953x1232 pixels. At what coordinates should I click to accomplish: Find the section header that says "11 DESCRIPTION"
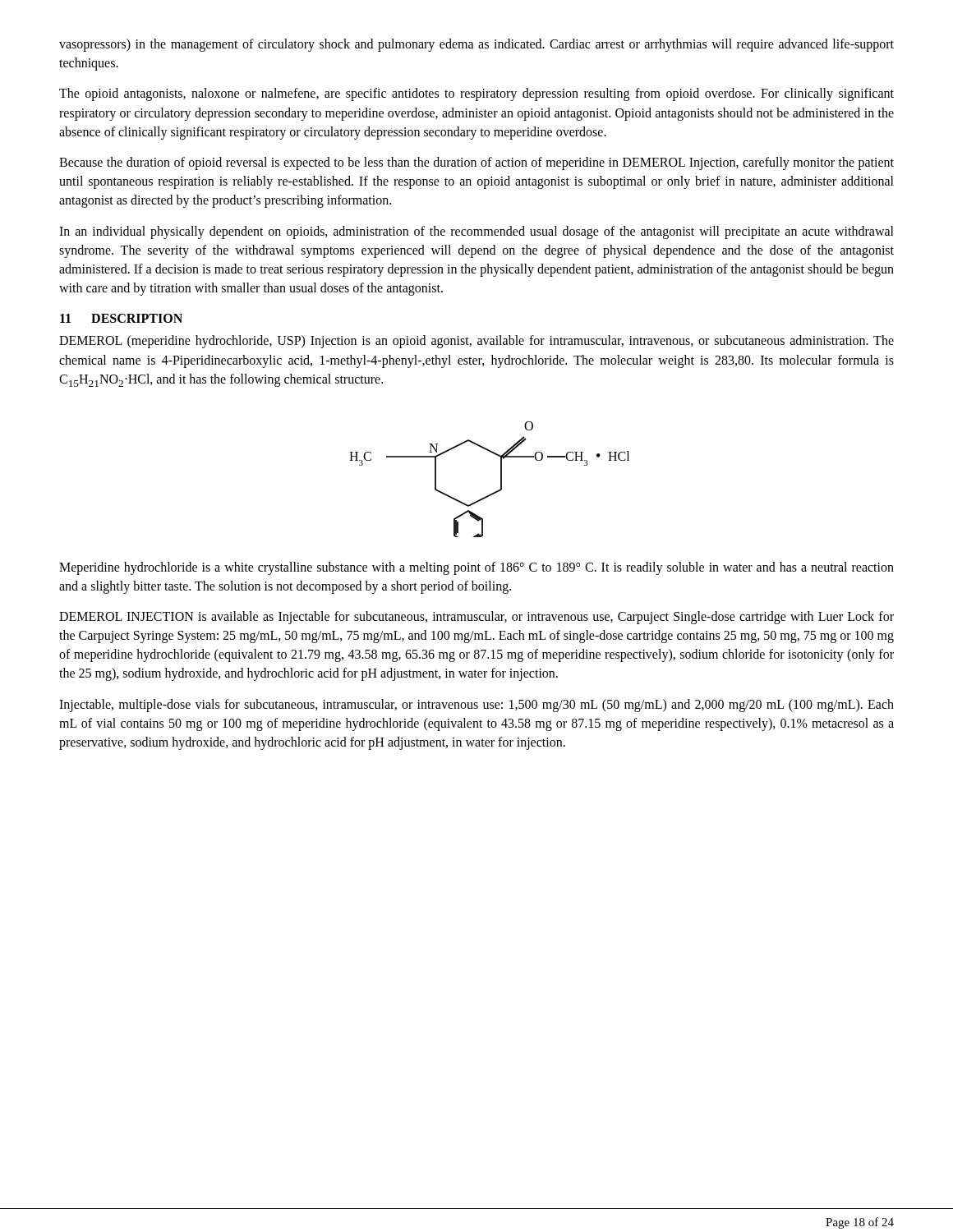click(121, 318)
